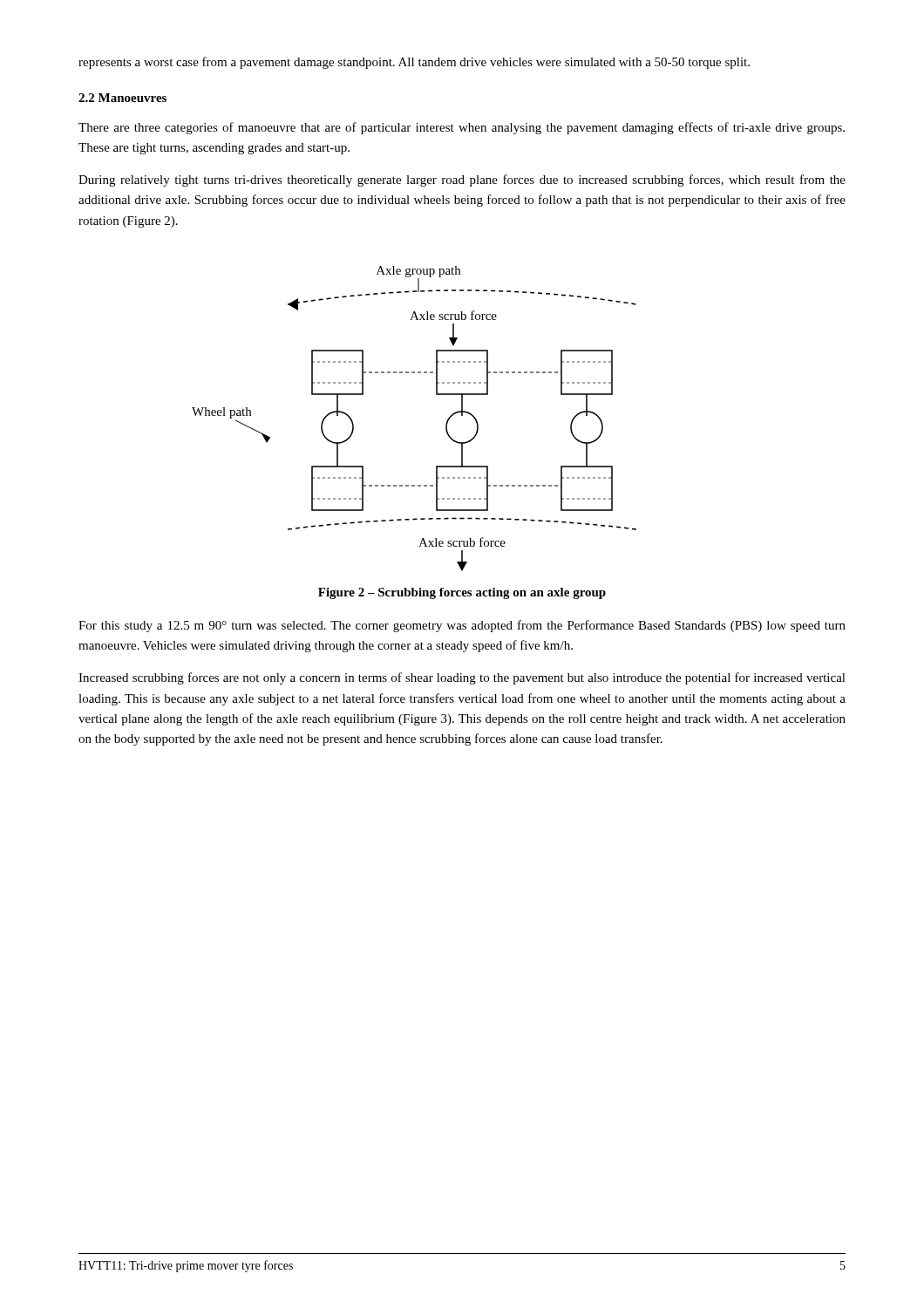The image size is (924, 1308).
Task: Point to the caption beginning "Figure 2 – Scrubbing forces acting"
Action: (462, 592)
